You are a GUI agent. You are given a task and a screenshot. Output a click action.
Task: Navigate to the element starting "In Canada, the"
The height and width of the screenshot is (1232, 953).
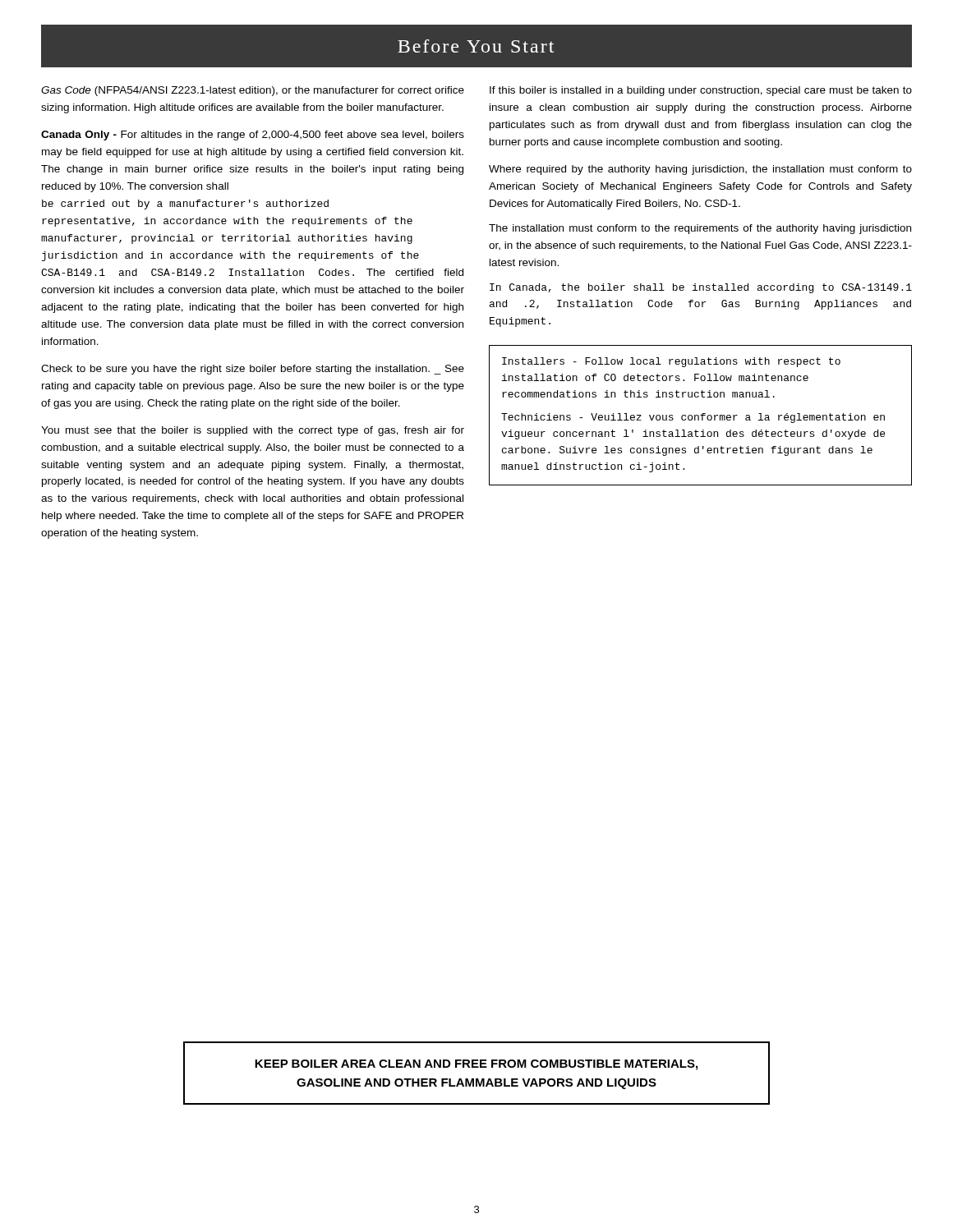(700, 305)
